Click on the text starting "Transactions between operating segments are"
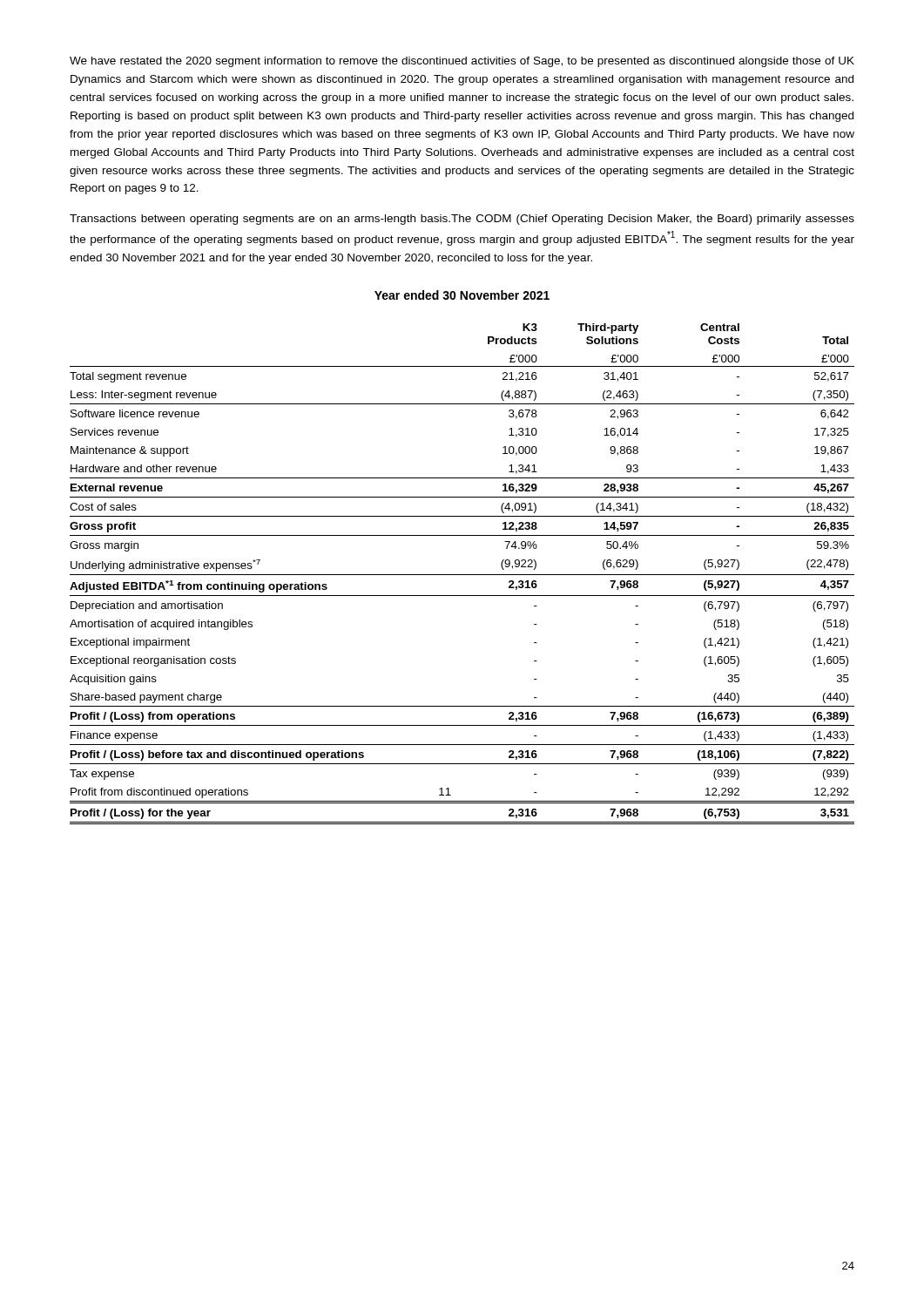Viewport: 924px width, 1307px height. (x=462, y=238)
